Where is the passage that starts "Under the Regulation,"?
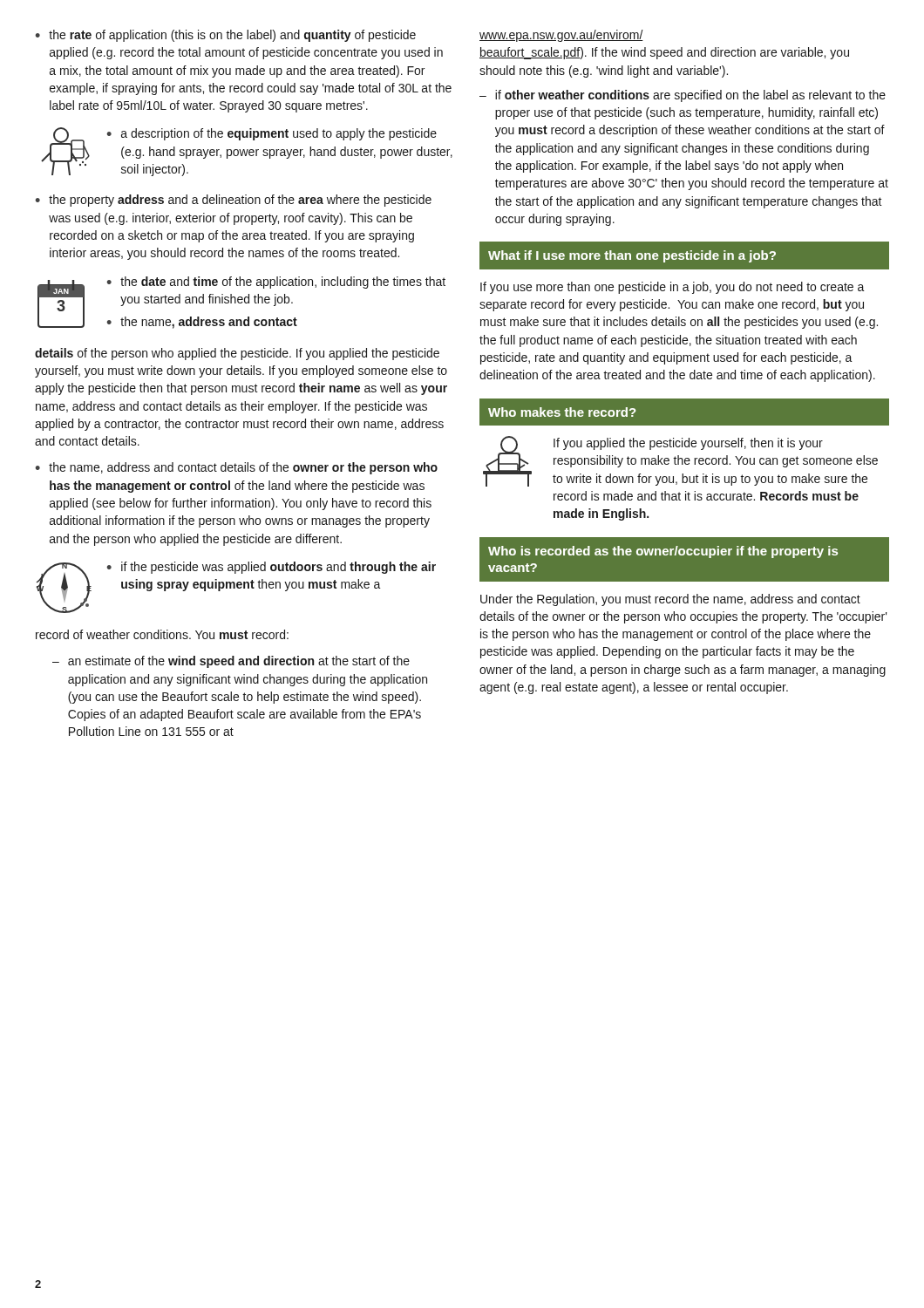 click(x=683, y=643)
